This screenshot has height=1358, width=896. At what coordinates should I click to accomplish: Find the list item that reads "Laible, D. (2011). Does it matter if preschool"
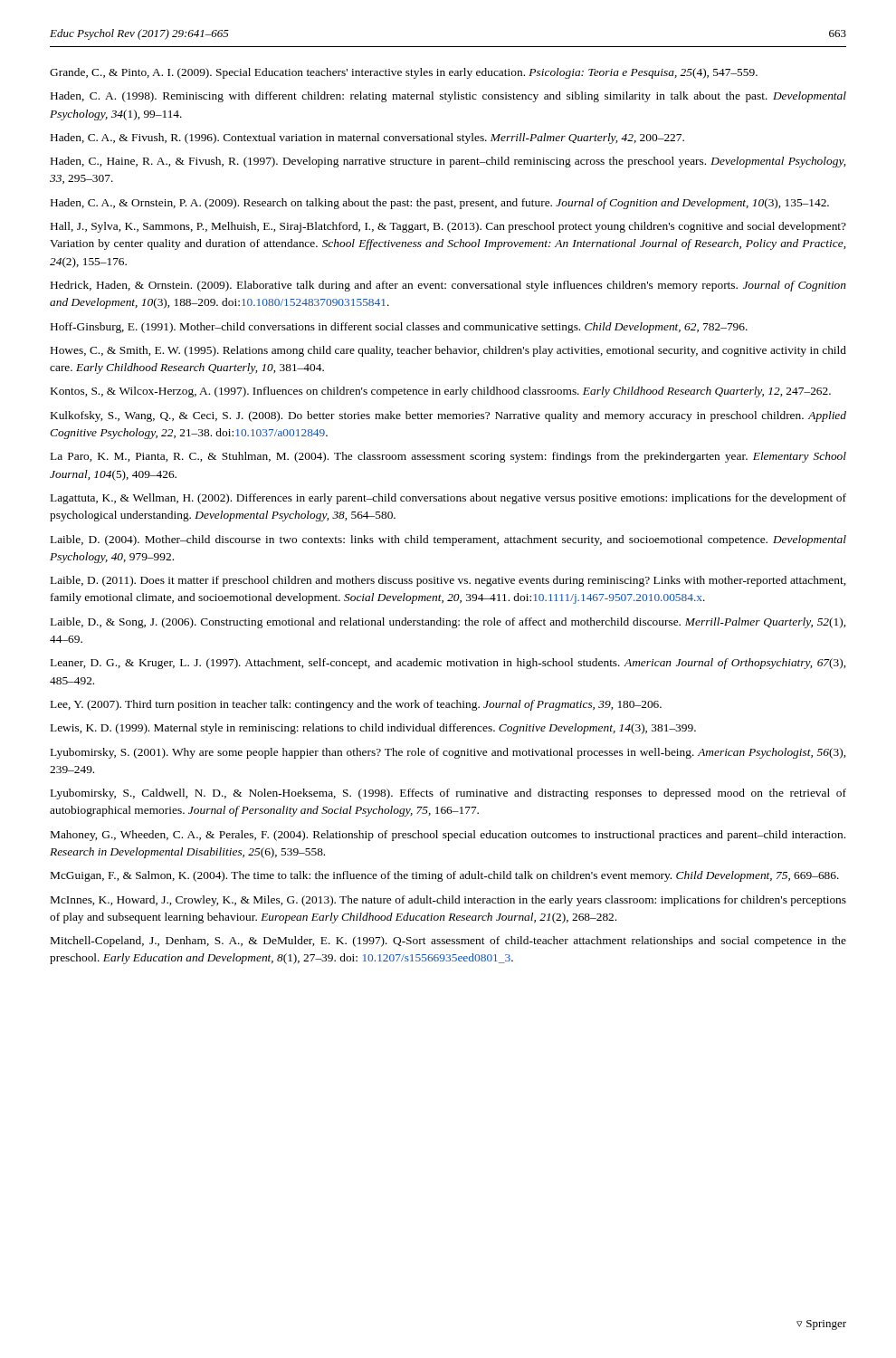tap(448, 589)
